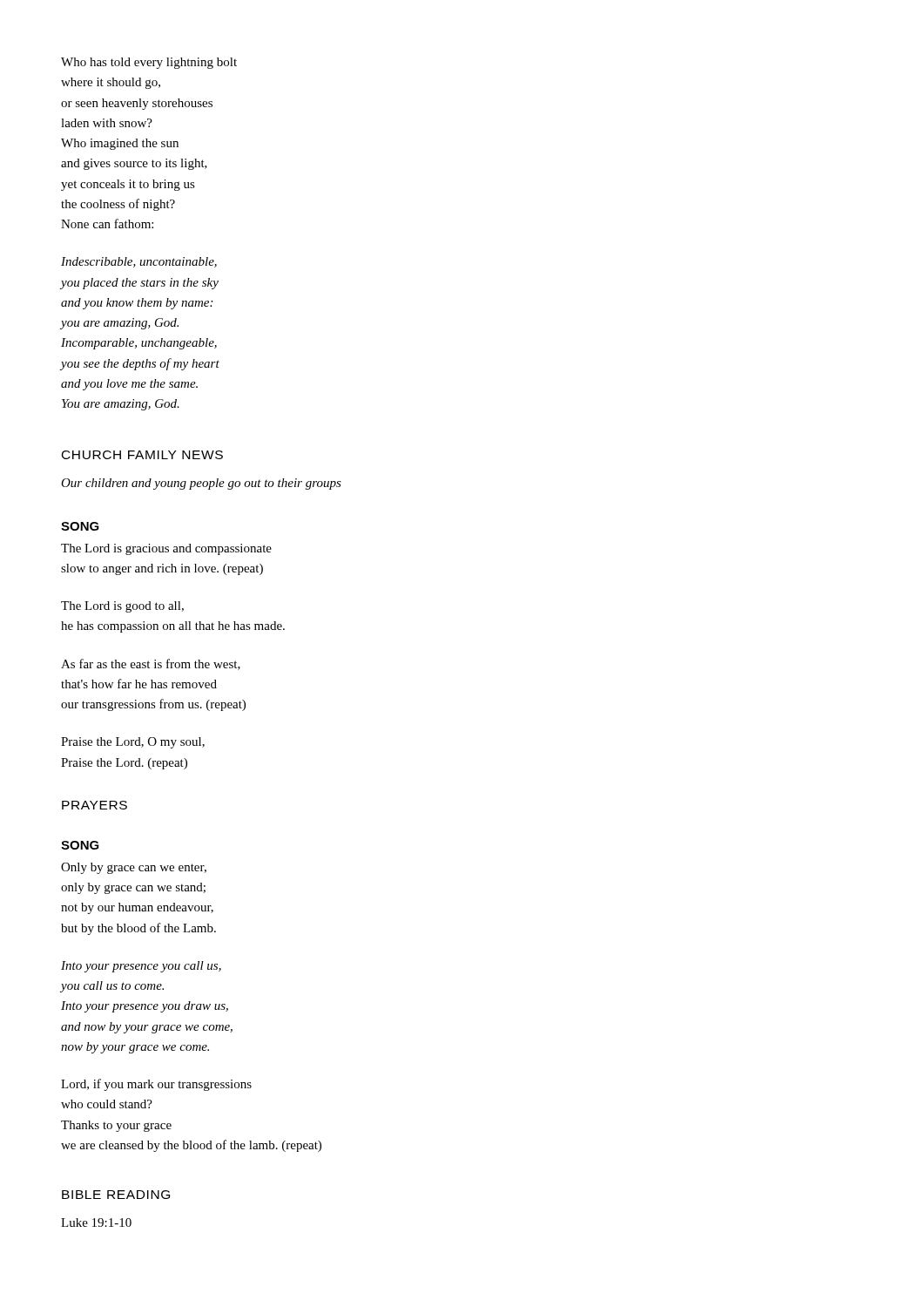The width and height of the screenshot is (924, 1307).
Task: Select the element starting "BIBLE READING"
Action: (116, 1194)
